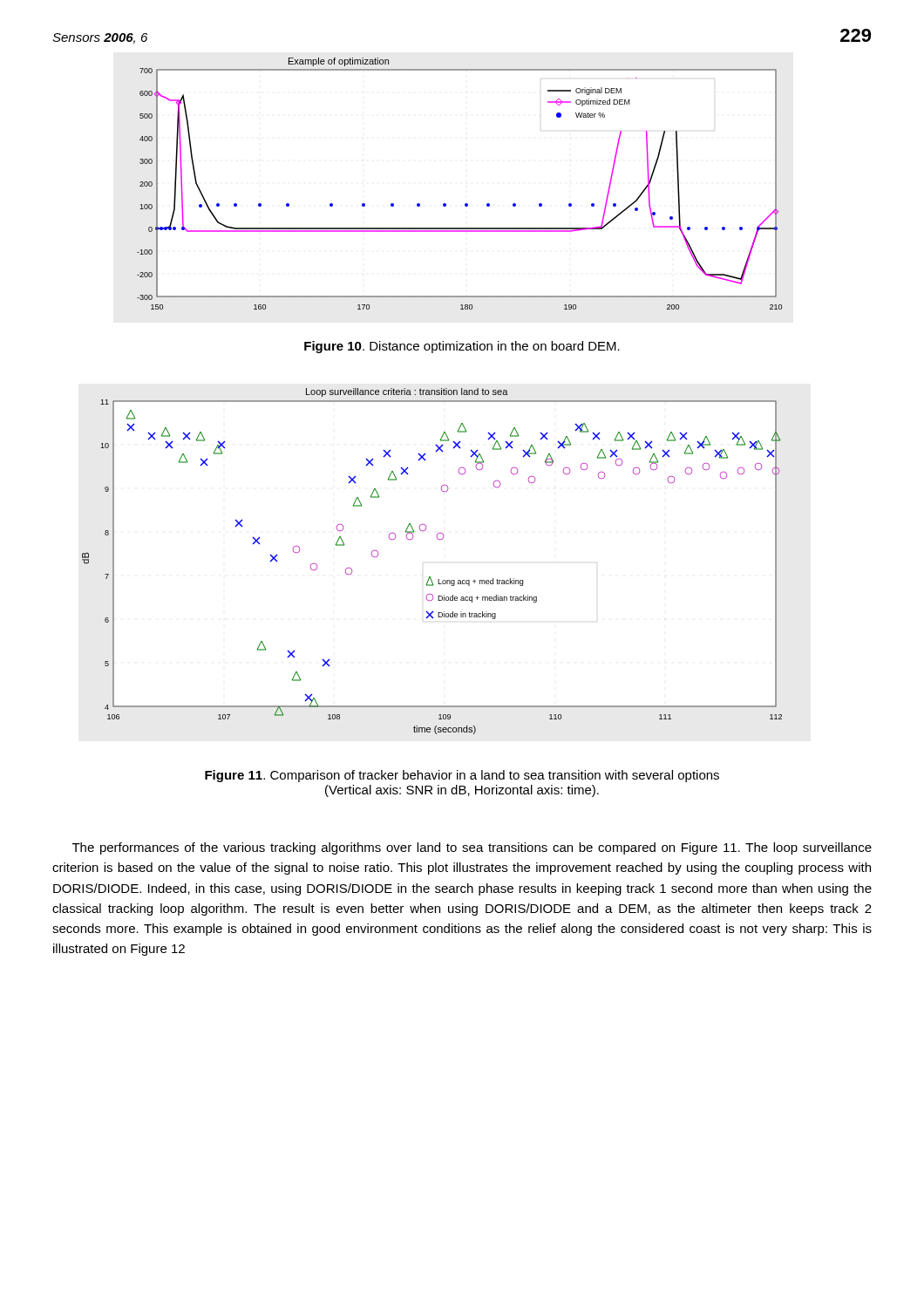Locate the text block starting "The performances of the various tracking"
Viewport: 924px width, 1308px height.
pyautogui.click(x=462, y=898)
